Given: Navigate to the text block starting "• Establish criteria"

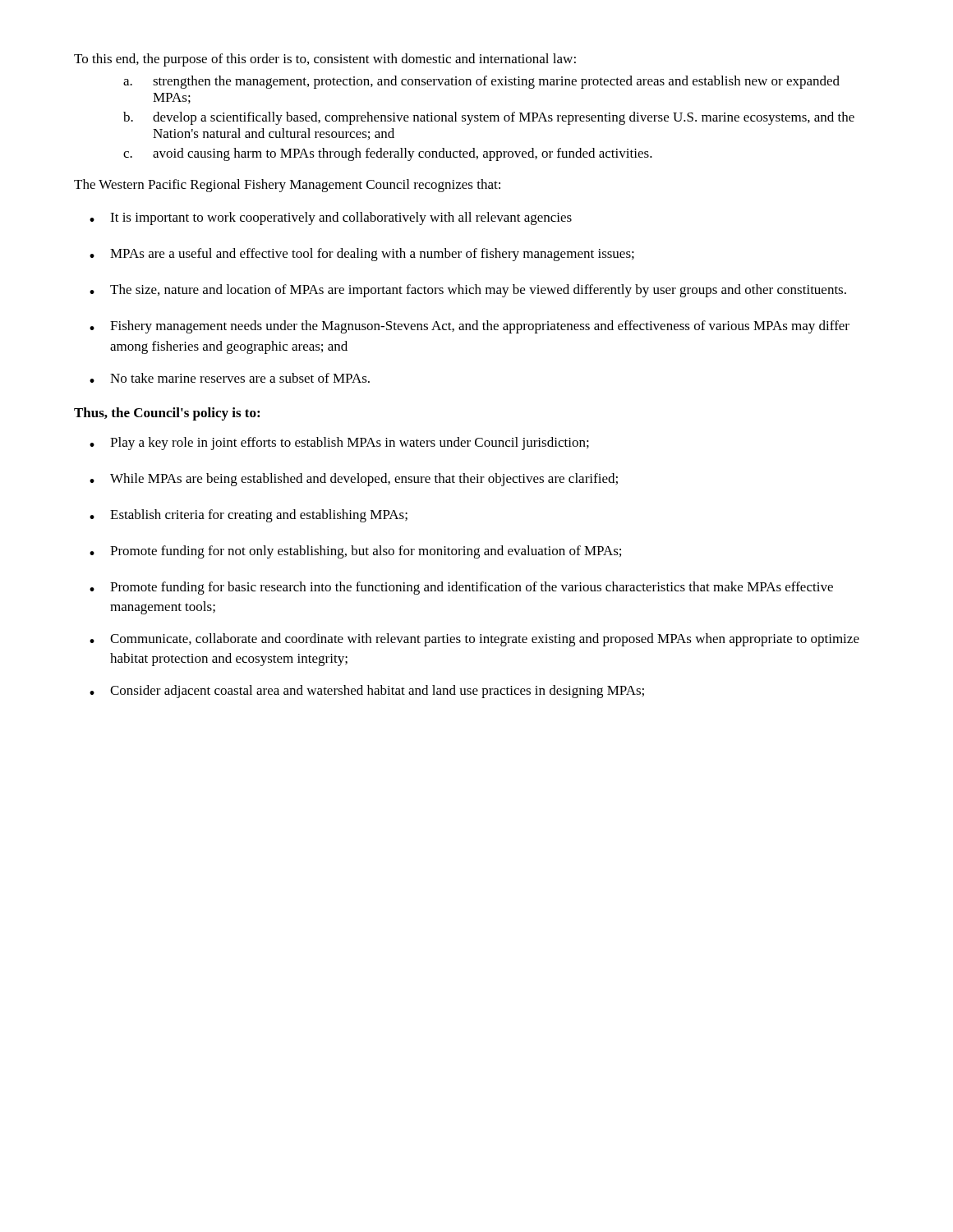Looking at the screenshot, I should (x=249, y=516).
